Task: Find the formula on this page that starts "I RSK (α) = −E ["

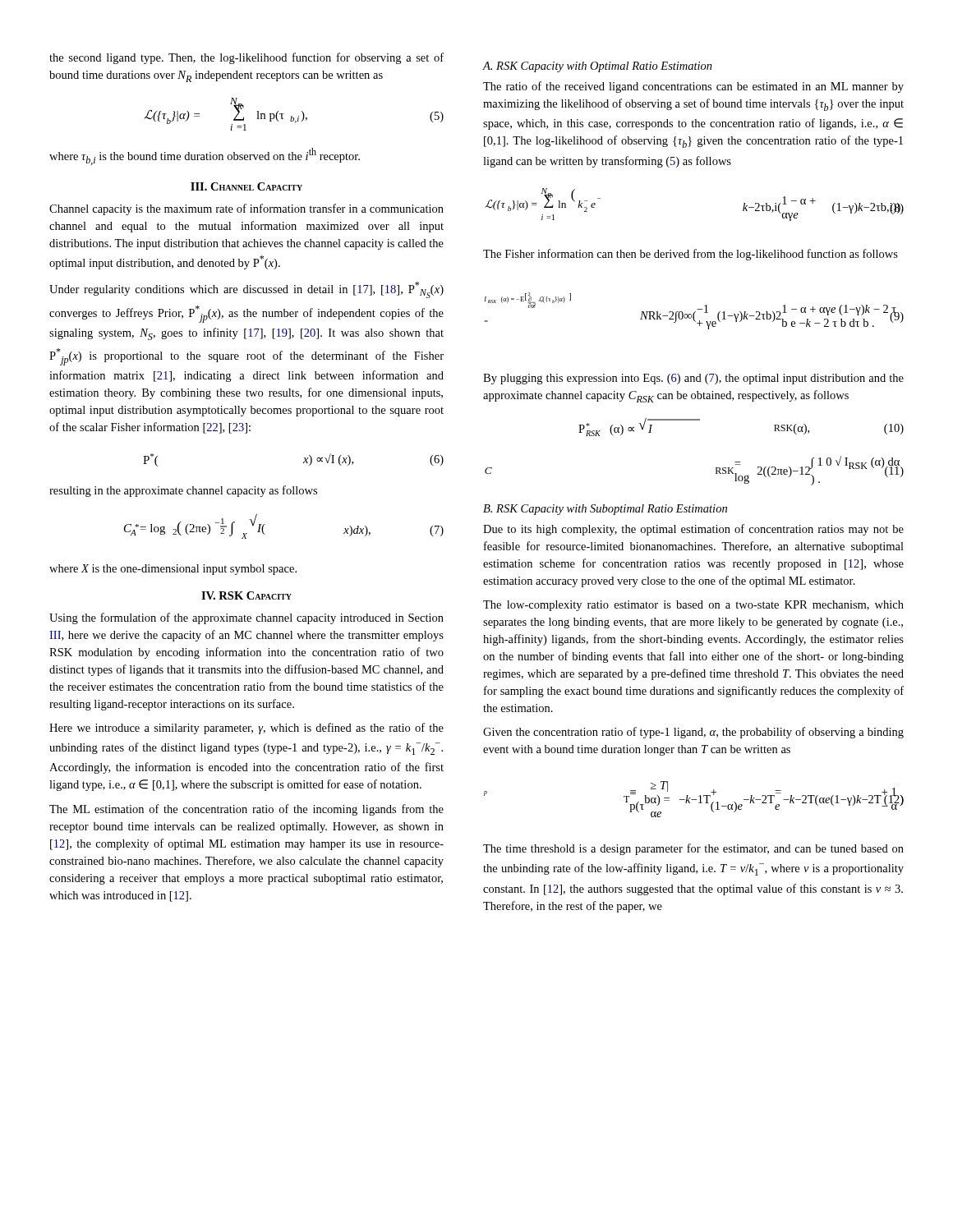Action: coord(693,316)
